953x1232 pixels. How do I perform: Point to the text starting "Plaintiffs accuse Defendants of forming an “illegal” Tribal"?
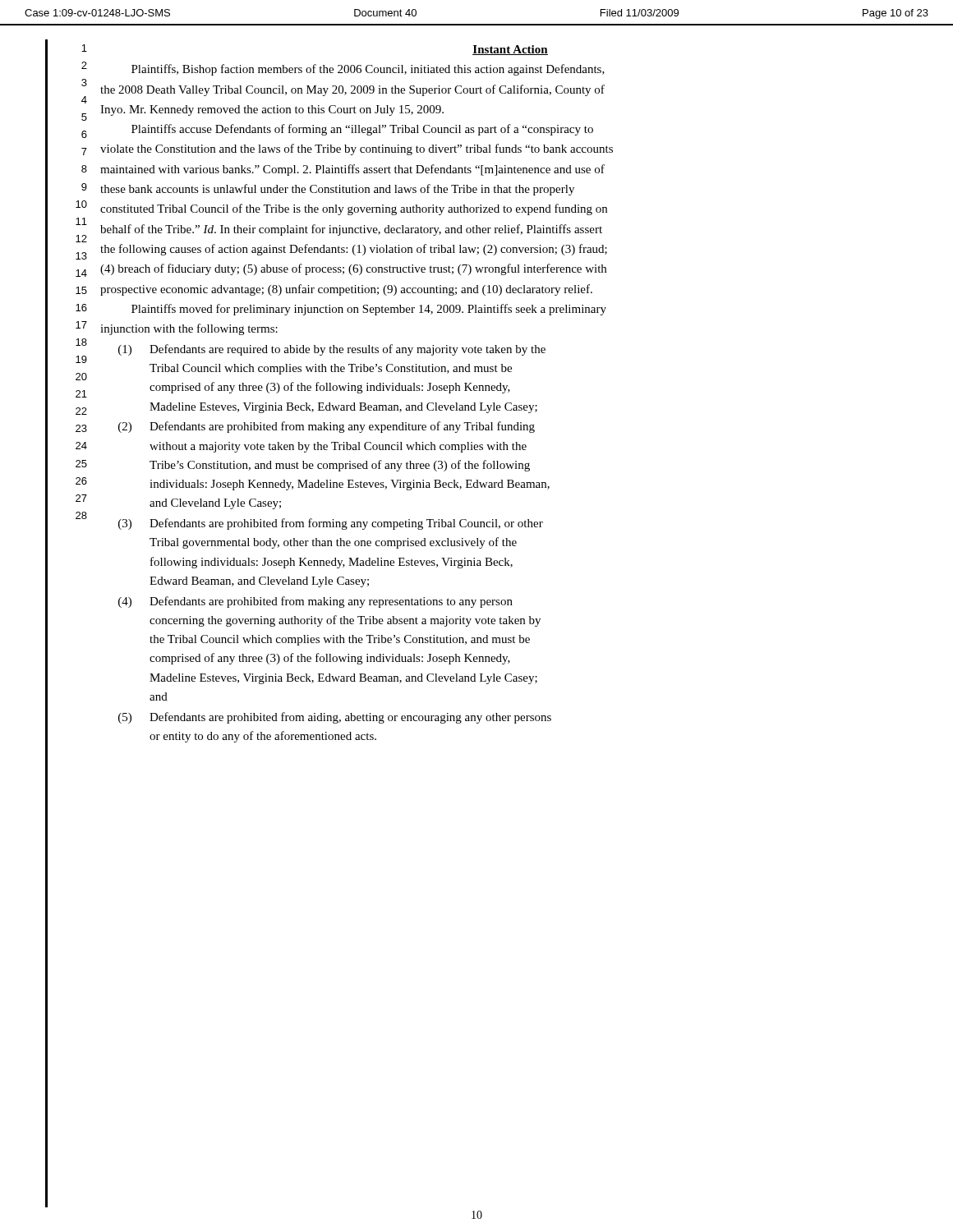pos(362,129)
